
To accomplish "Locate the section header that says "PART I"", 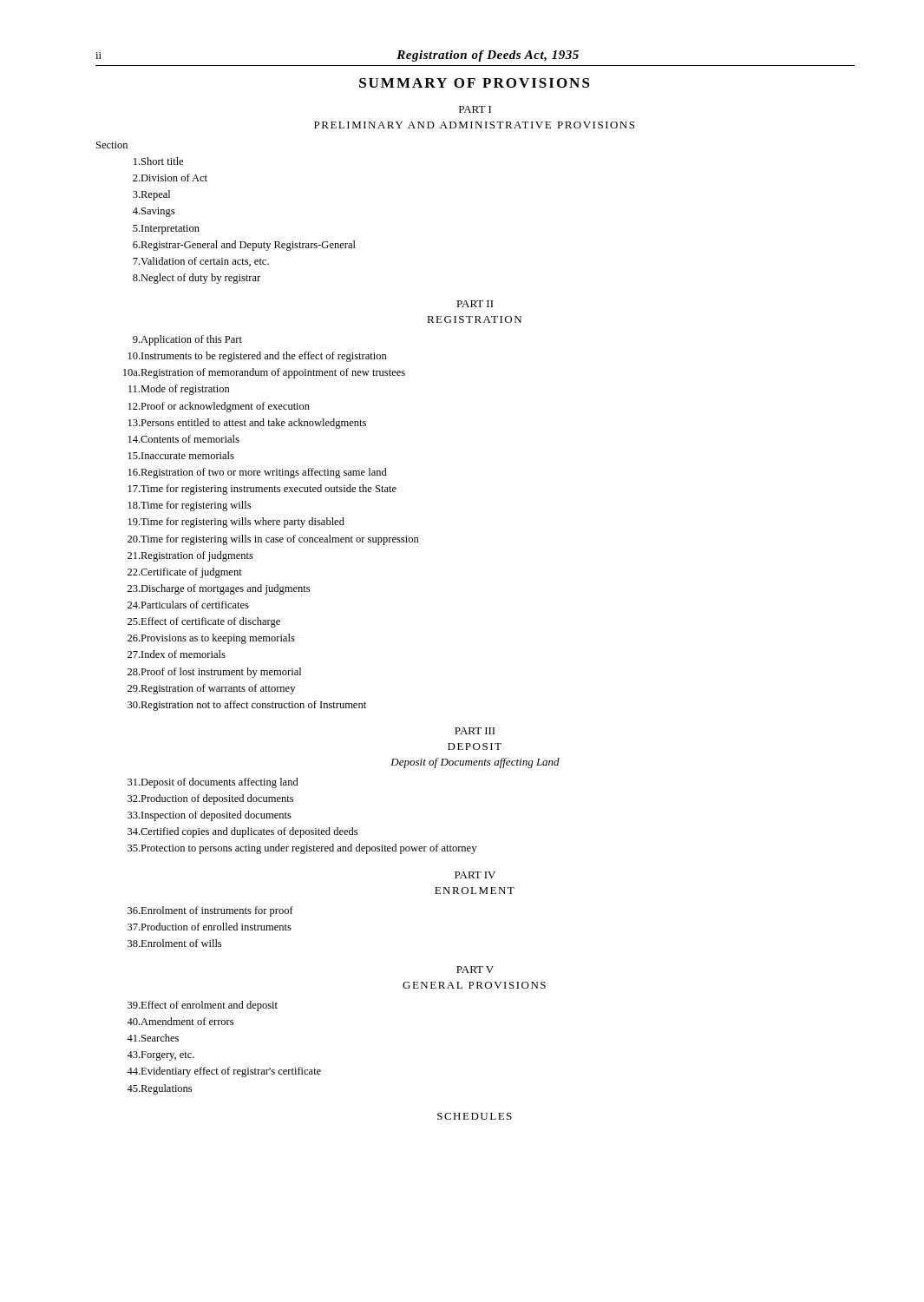I will pyautogui.click(x=475, y=109).
